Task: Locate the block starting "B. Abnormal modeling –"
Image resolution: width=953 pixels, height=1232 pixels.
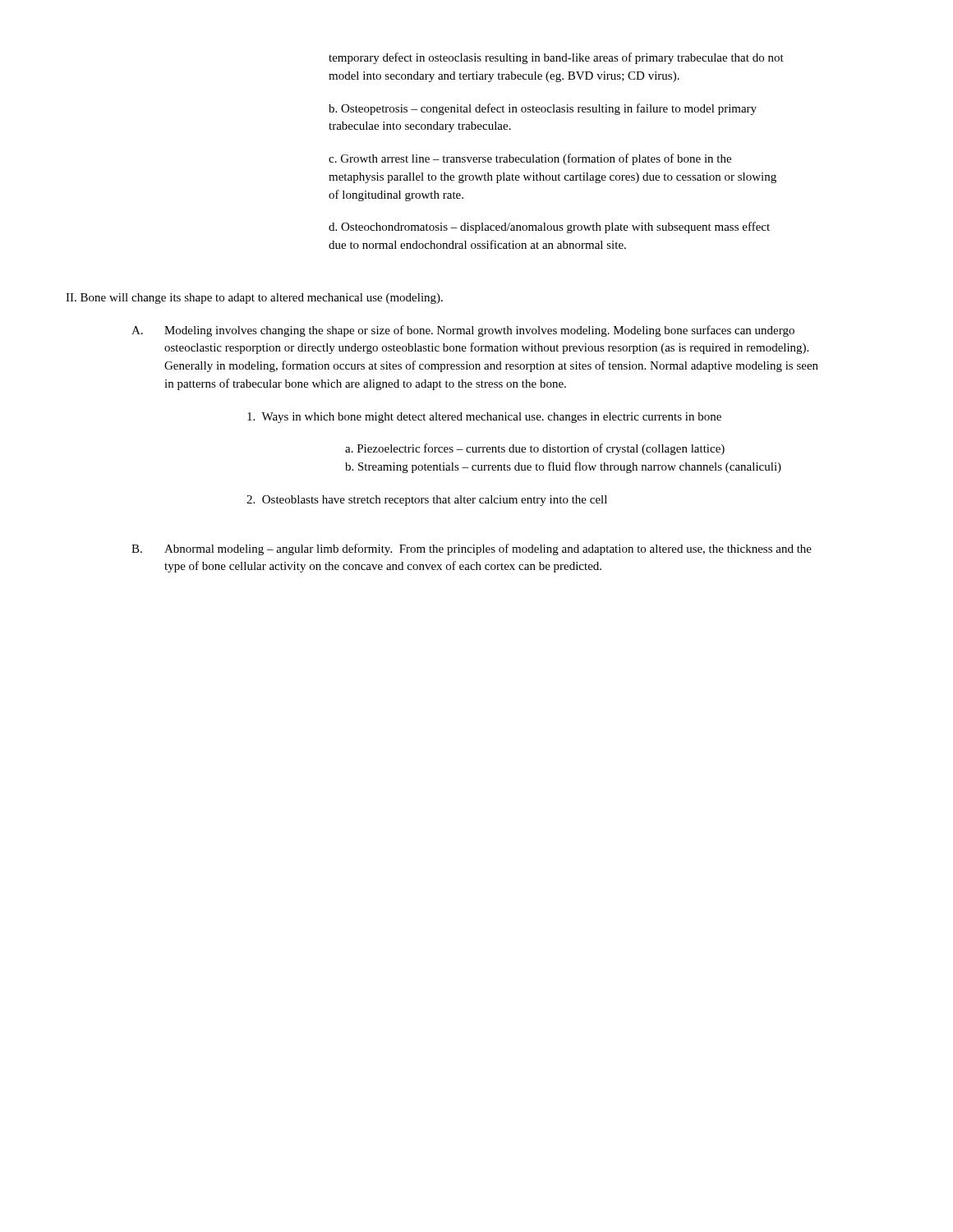Action: click(481, 558)
